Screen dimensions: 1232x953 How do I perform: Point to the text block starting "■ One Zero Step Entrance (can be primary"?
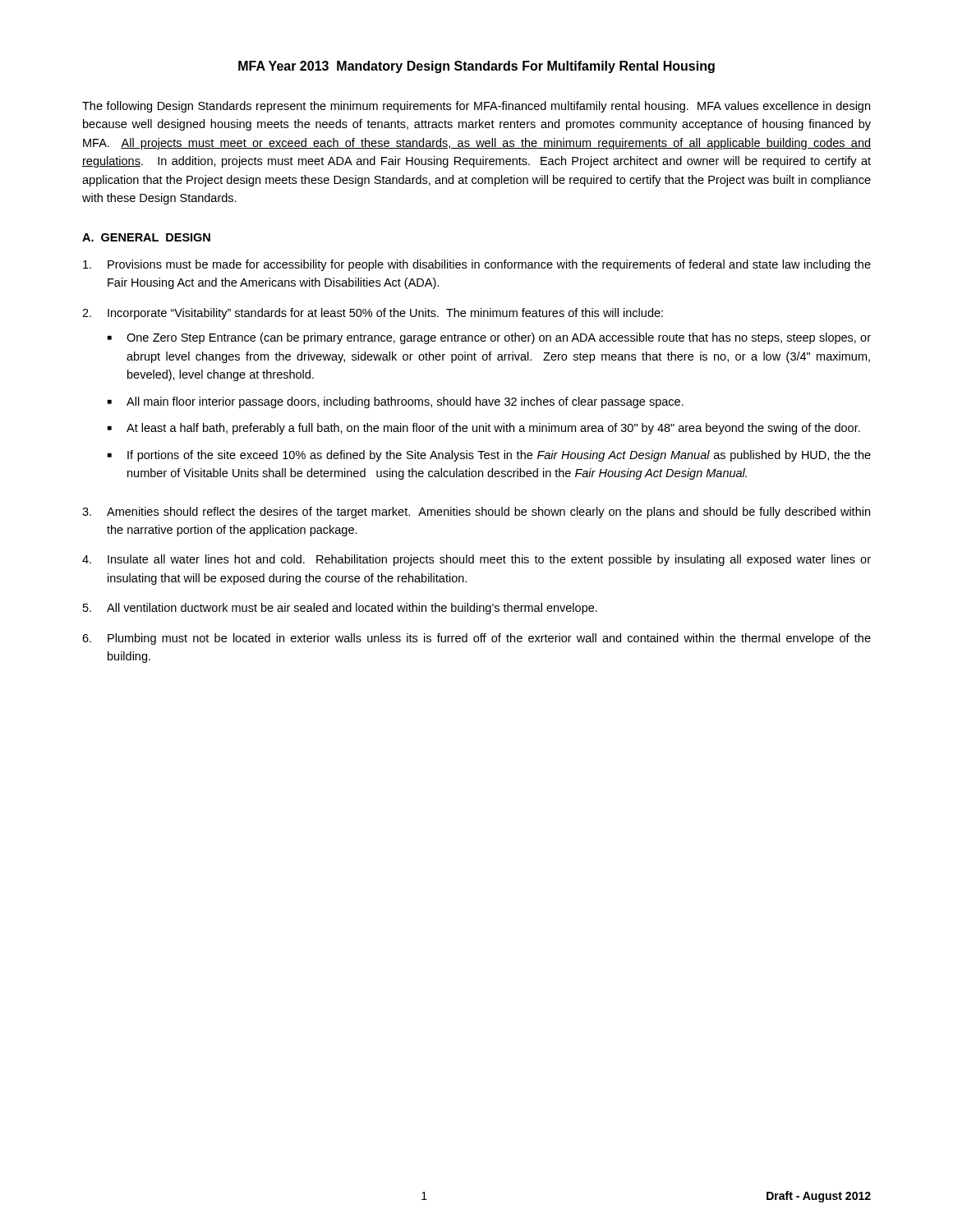(x=489, y=356)
